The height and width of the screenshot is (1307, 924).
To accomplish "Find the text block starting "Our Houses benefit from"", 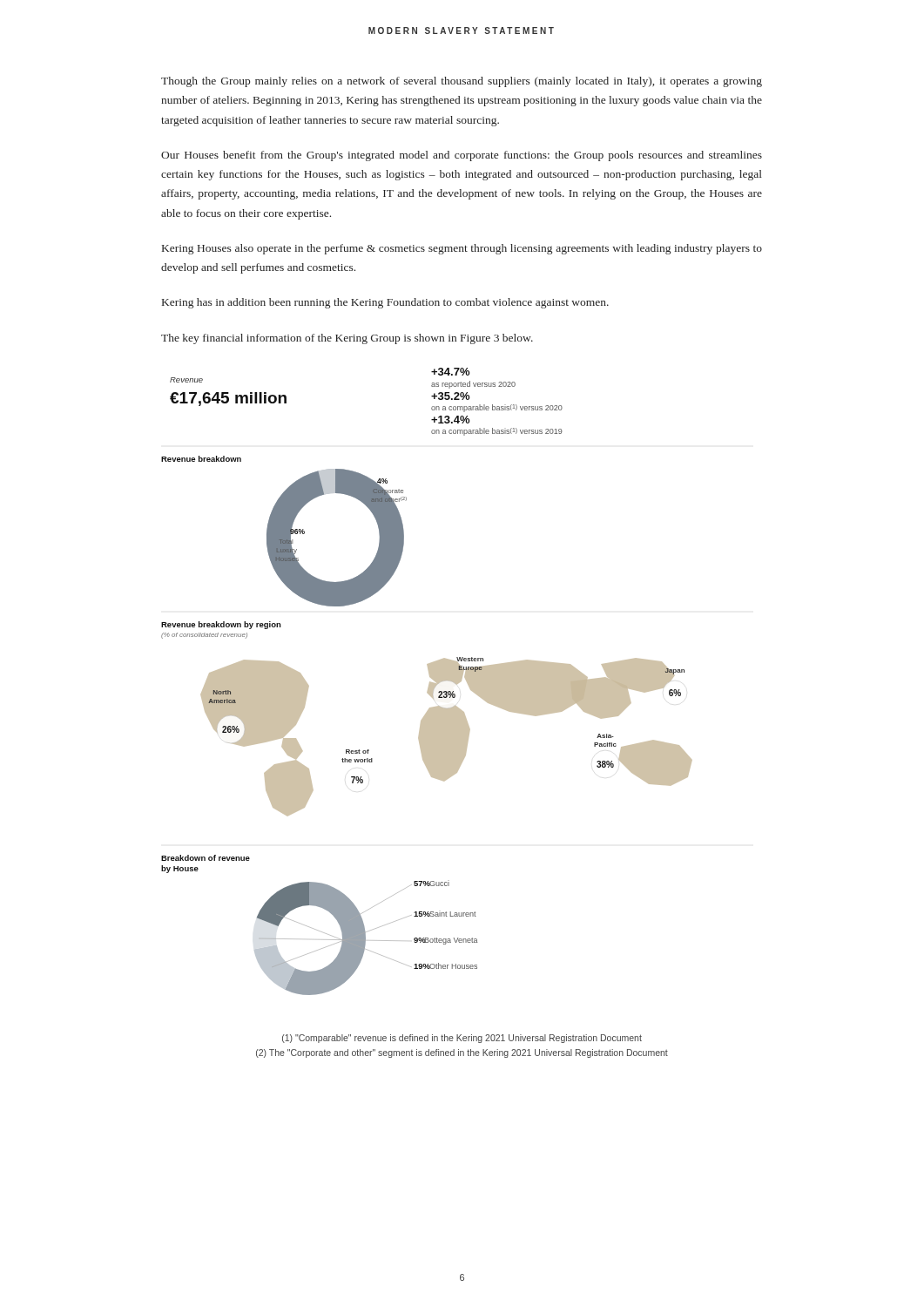I will (x=462, y=184).
